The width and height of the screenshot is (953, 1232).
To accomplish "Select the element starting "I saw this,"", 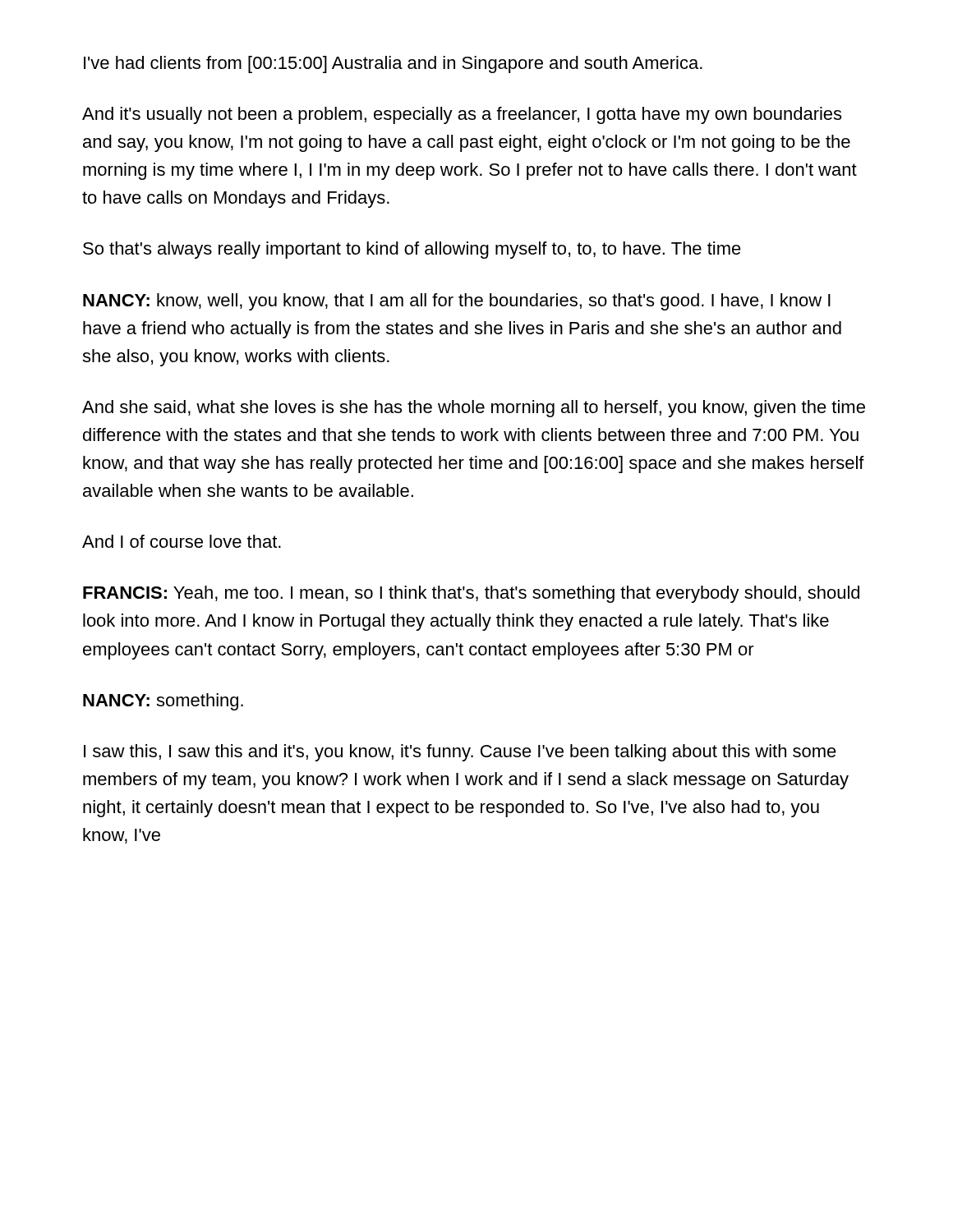I will click(x=465, y=793).
